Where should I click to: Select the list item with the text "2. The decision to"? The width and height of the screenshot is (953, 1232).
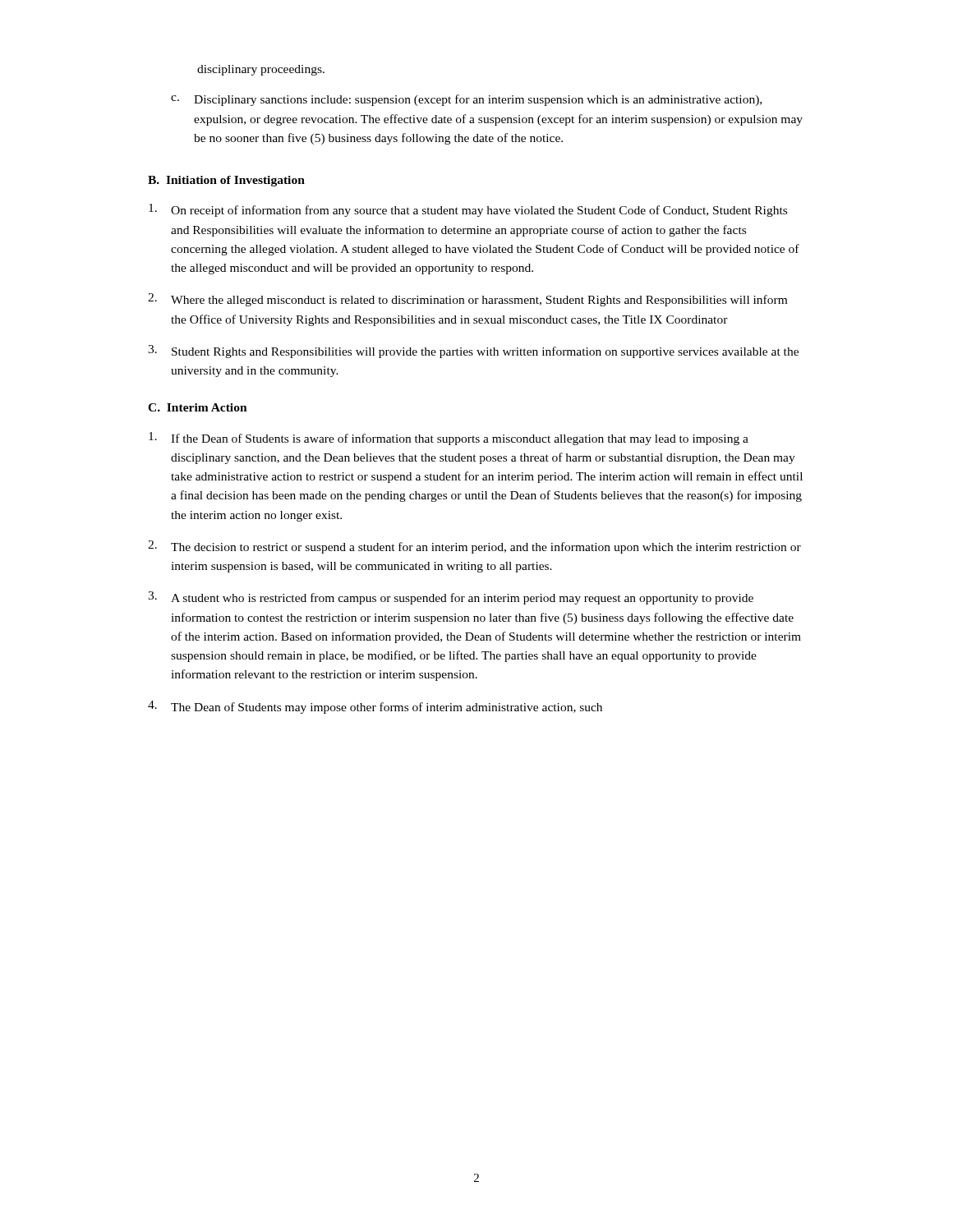[476, 556]
